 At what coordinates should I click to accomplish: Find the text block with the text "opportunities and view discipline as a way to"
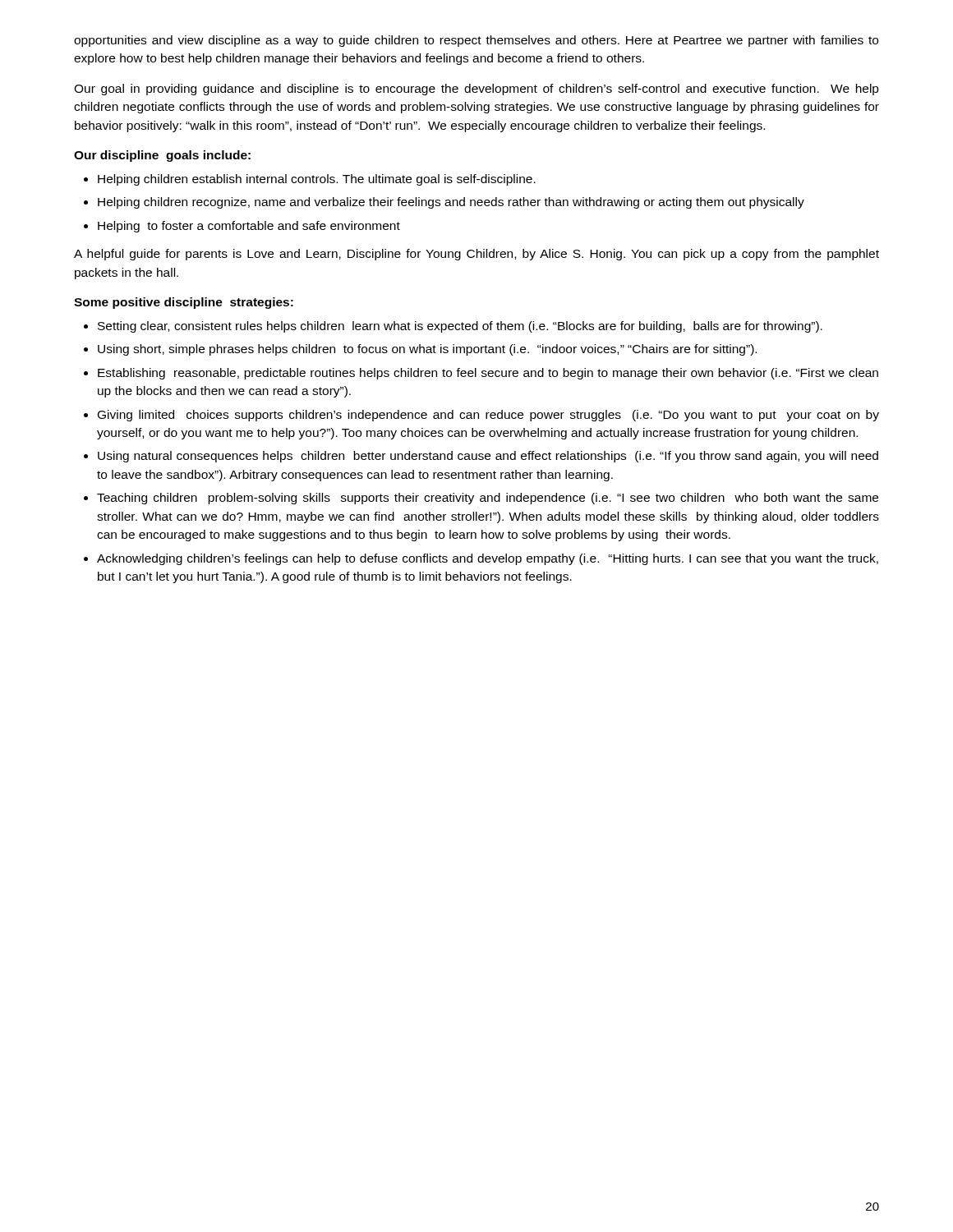476,50
